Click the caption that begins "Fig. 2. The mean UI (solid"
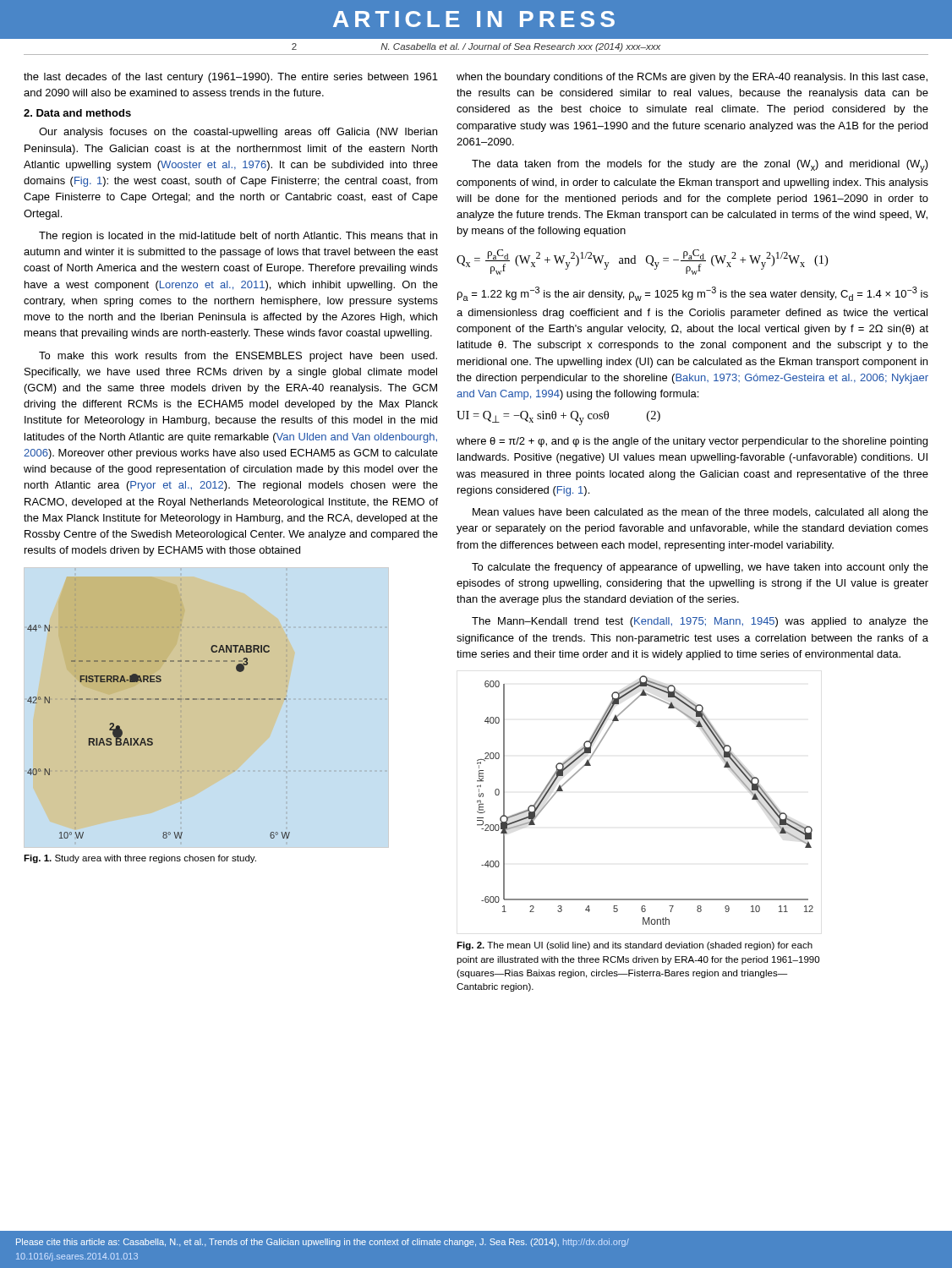Screen dimensions: 1268x952 pyautogui.click(x=638, y=966)
